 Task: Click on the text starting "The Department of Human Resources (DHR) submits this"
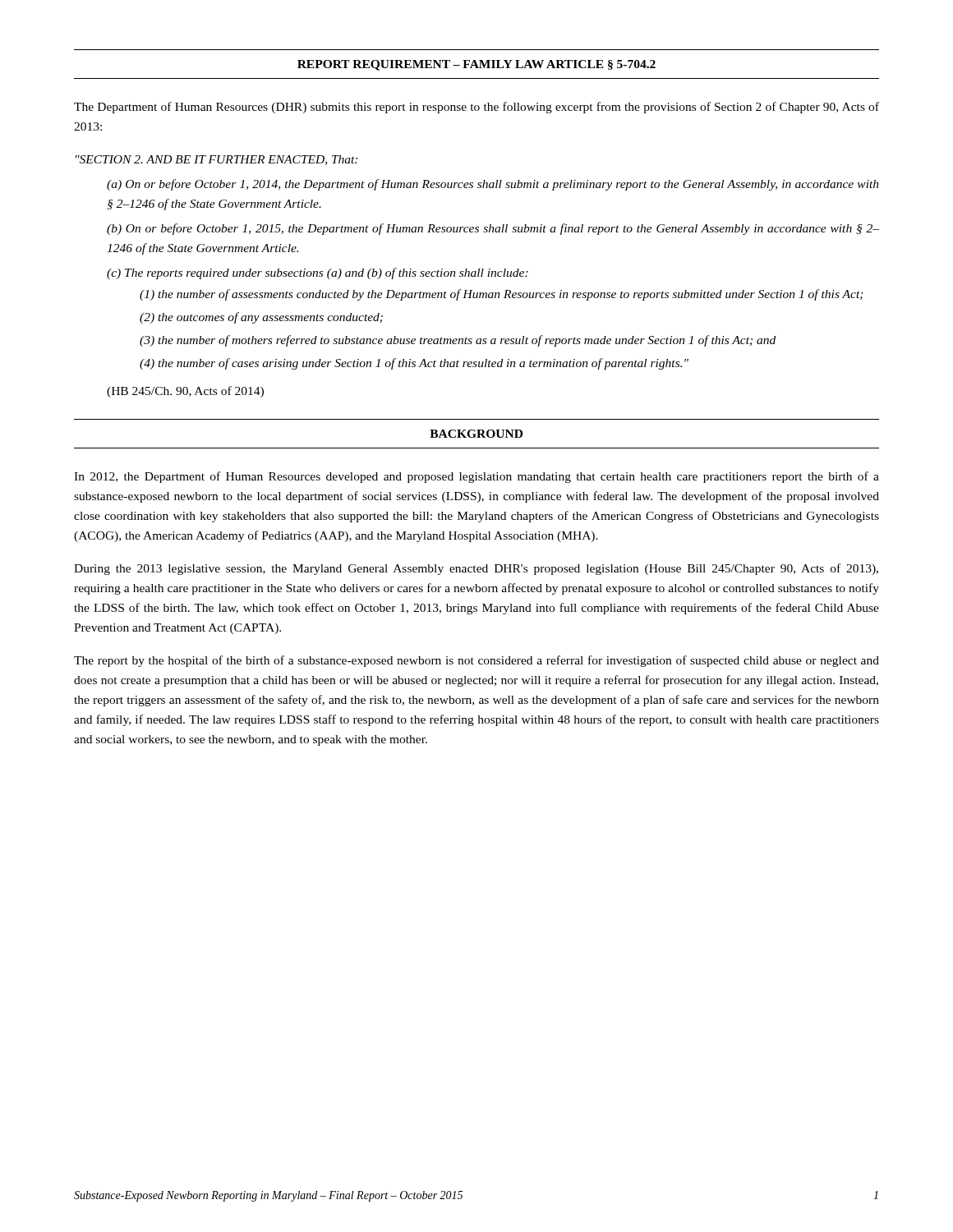click(476, 116)
